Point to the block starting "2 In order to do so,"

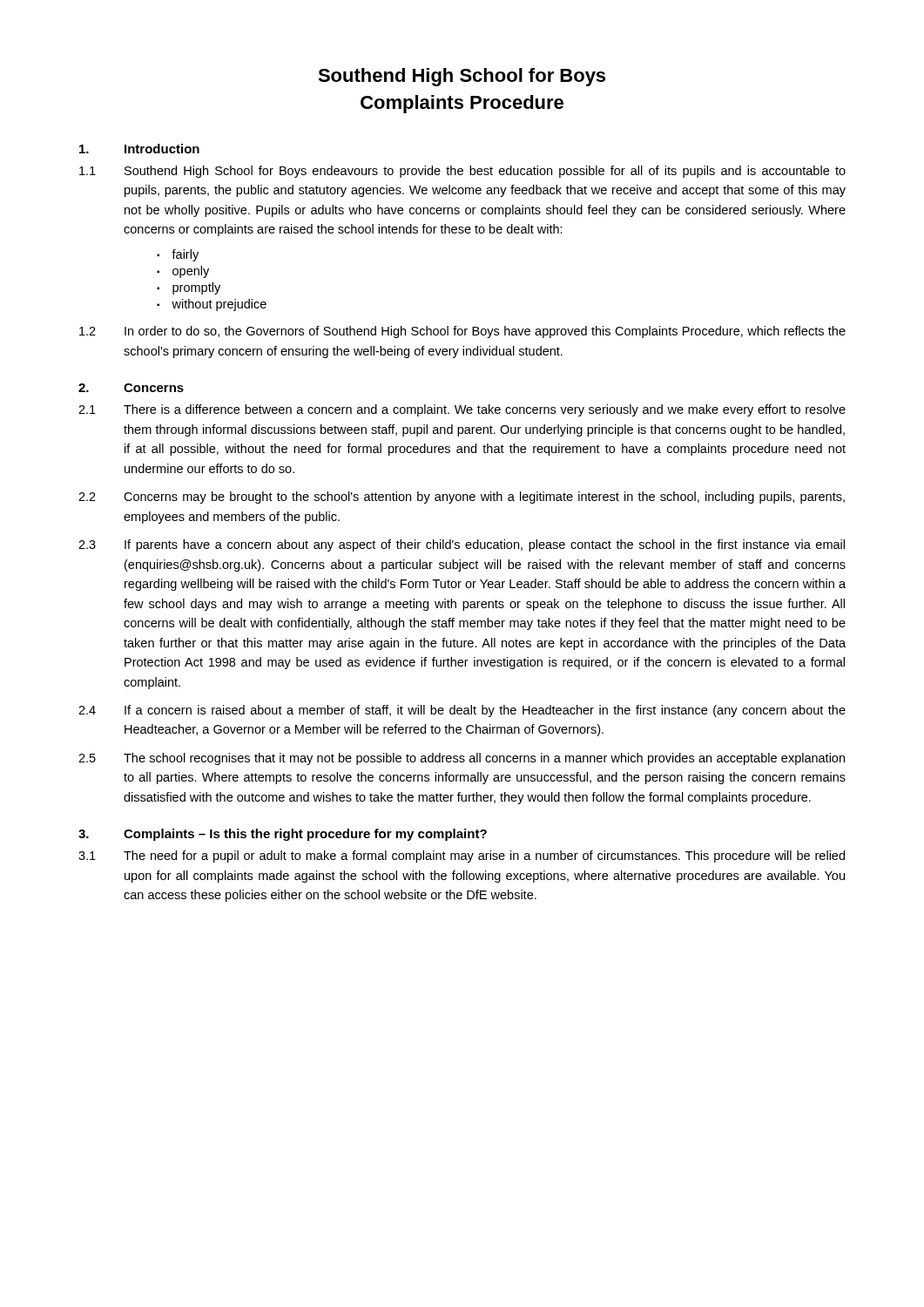(462, 342)
